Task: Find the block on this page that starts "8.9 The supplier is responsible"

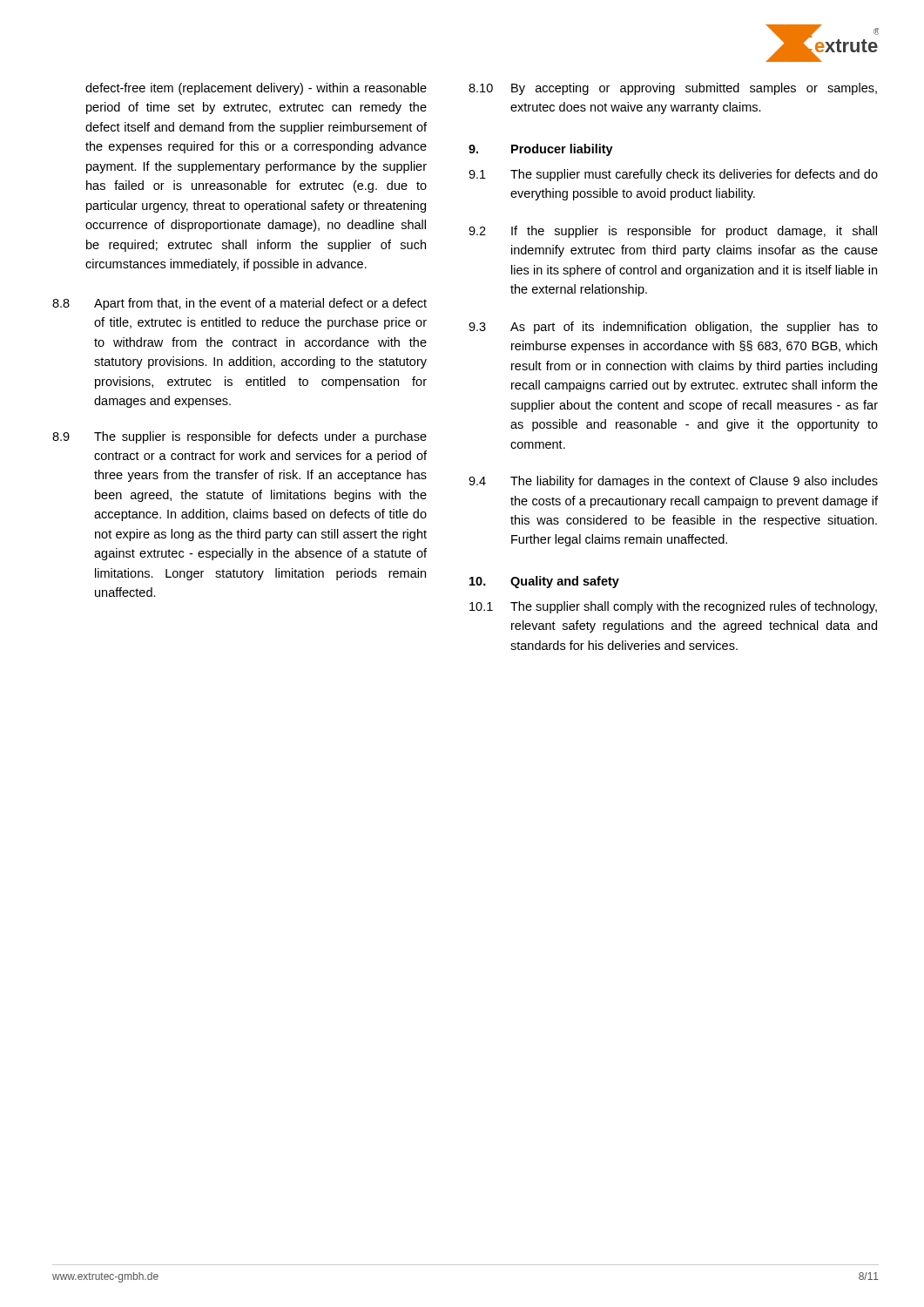Action: pos(240,515)
